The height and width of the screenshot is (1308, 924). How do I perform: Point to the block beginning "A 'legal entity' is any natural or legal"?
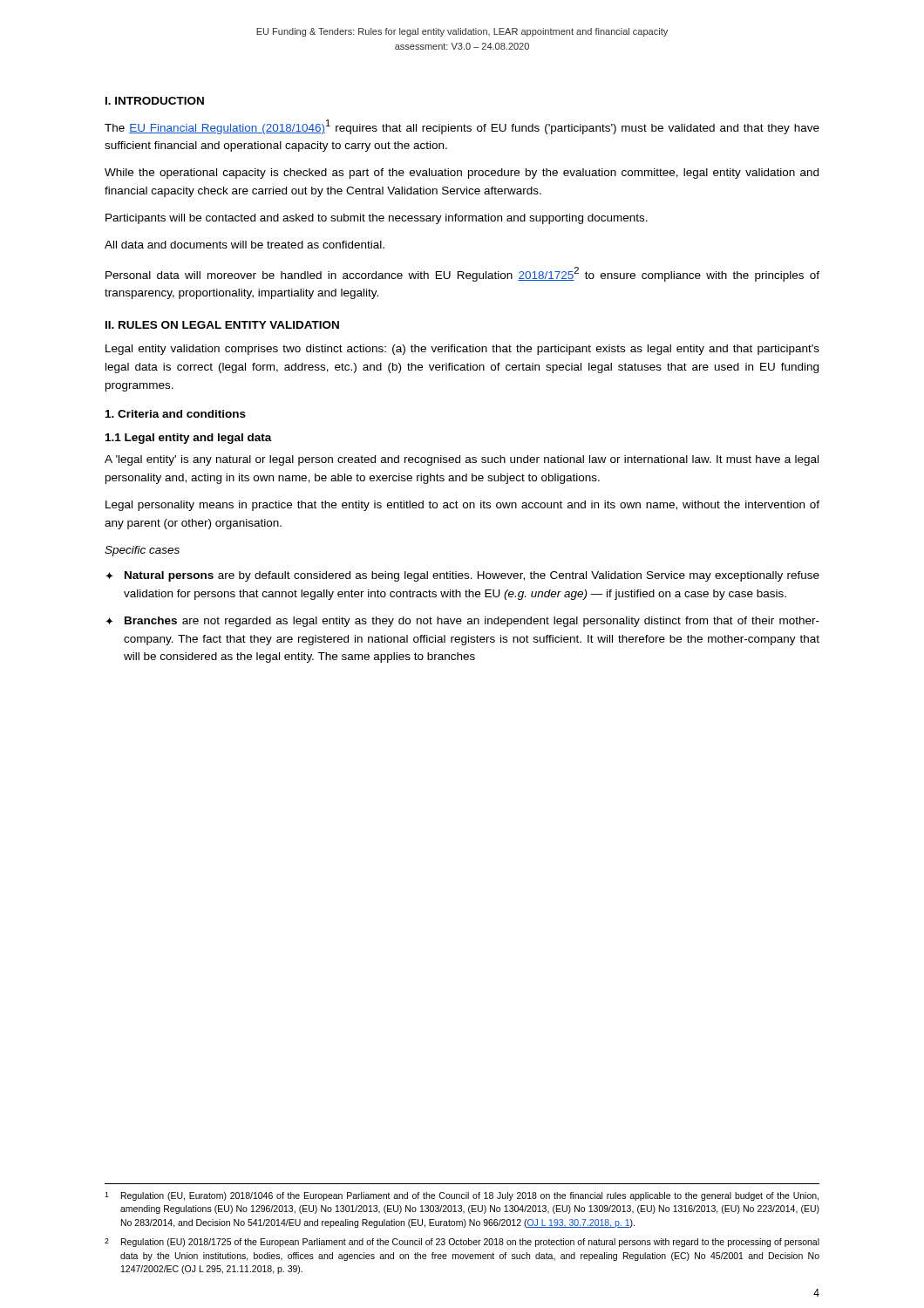[462, 469]
